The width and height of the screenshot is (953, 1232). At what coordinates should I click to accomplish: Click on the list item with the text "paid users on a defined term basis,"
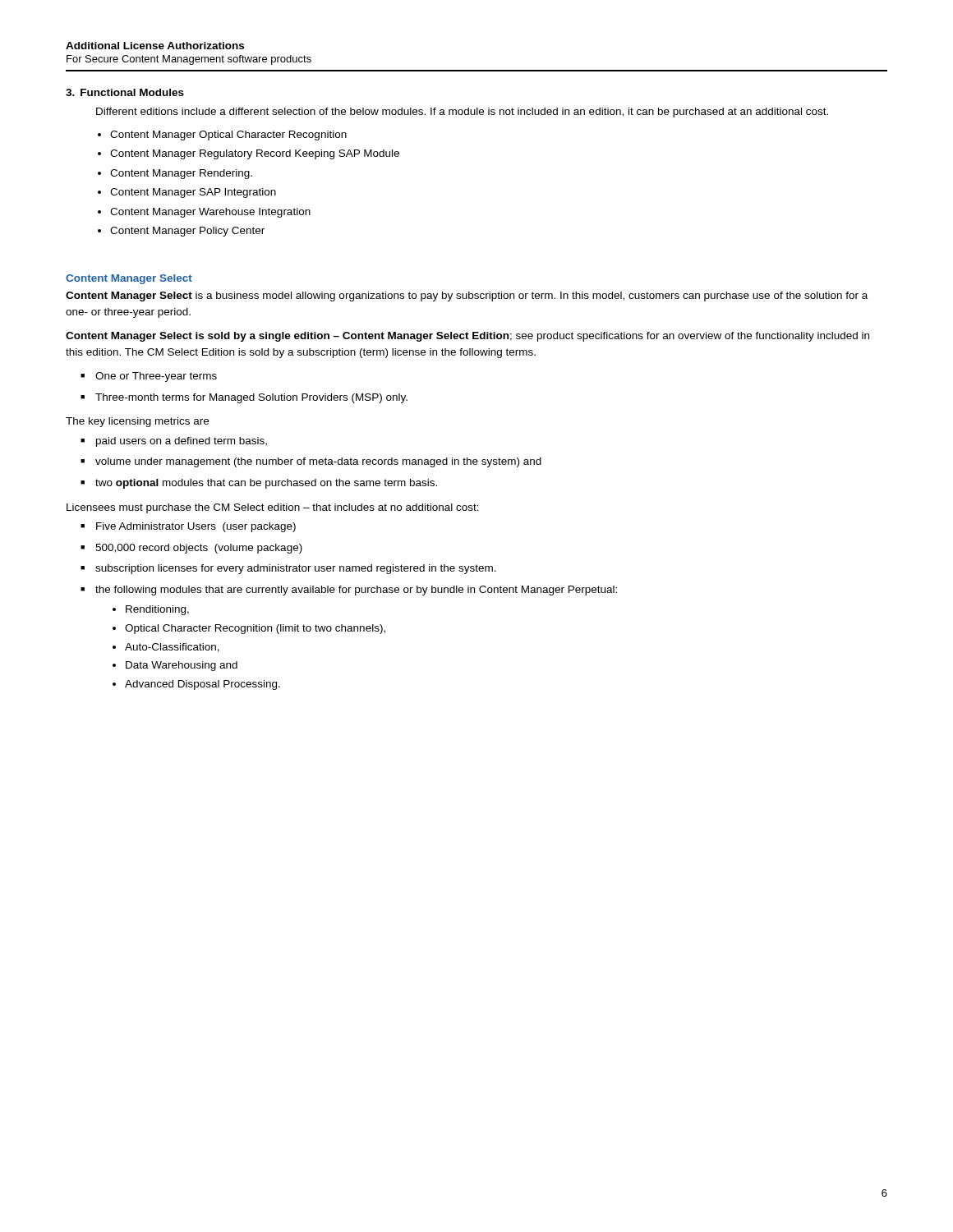182,442
